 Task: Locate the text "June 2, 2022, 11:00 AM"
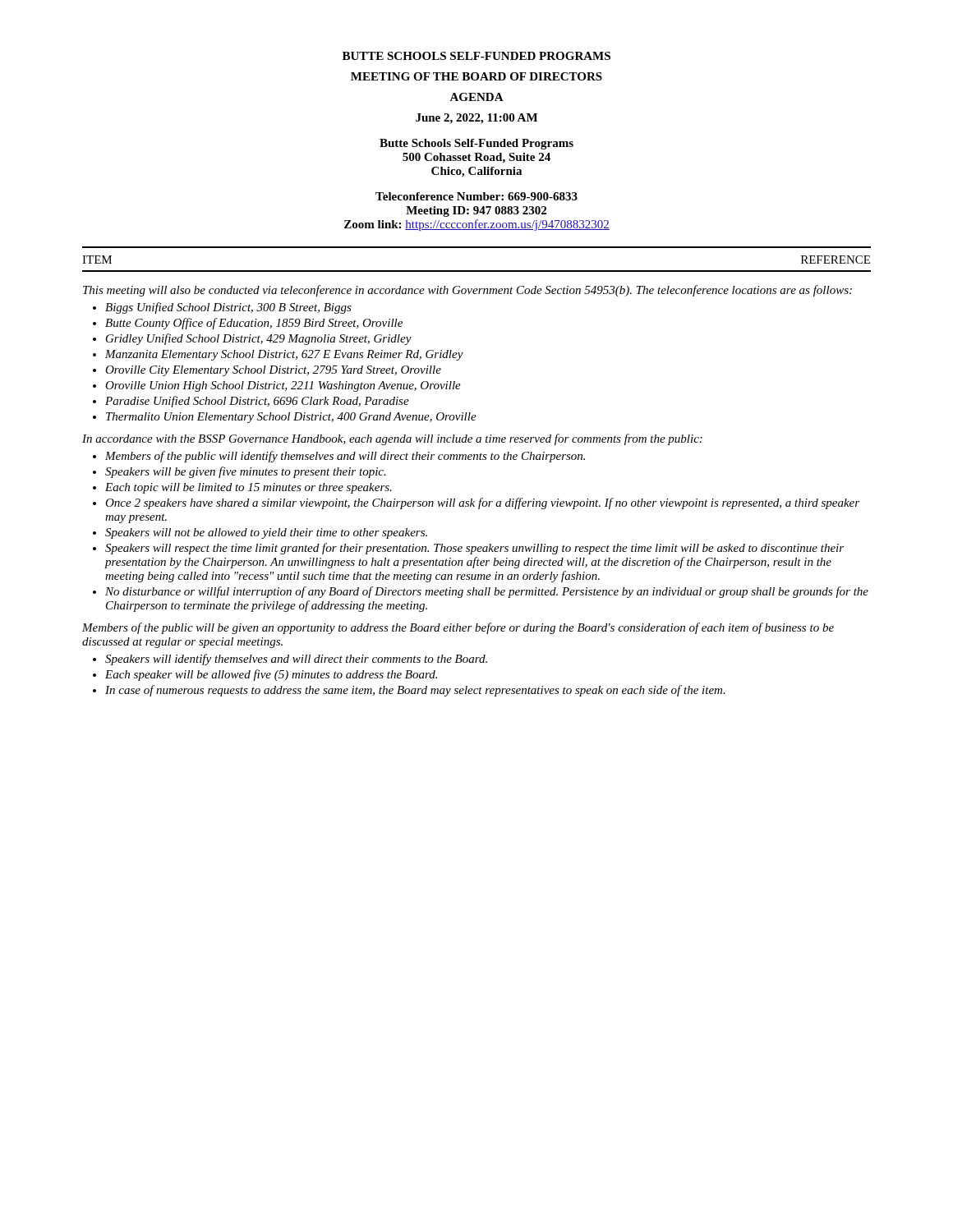(476, 117)
